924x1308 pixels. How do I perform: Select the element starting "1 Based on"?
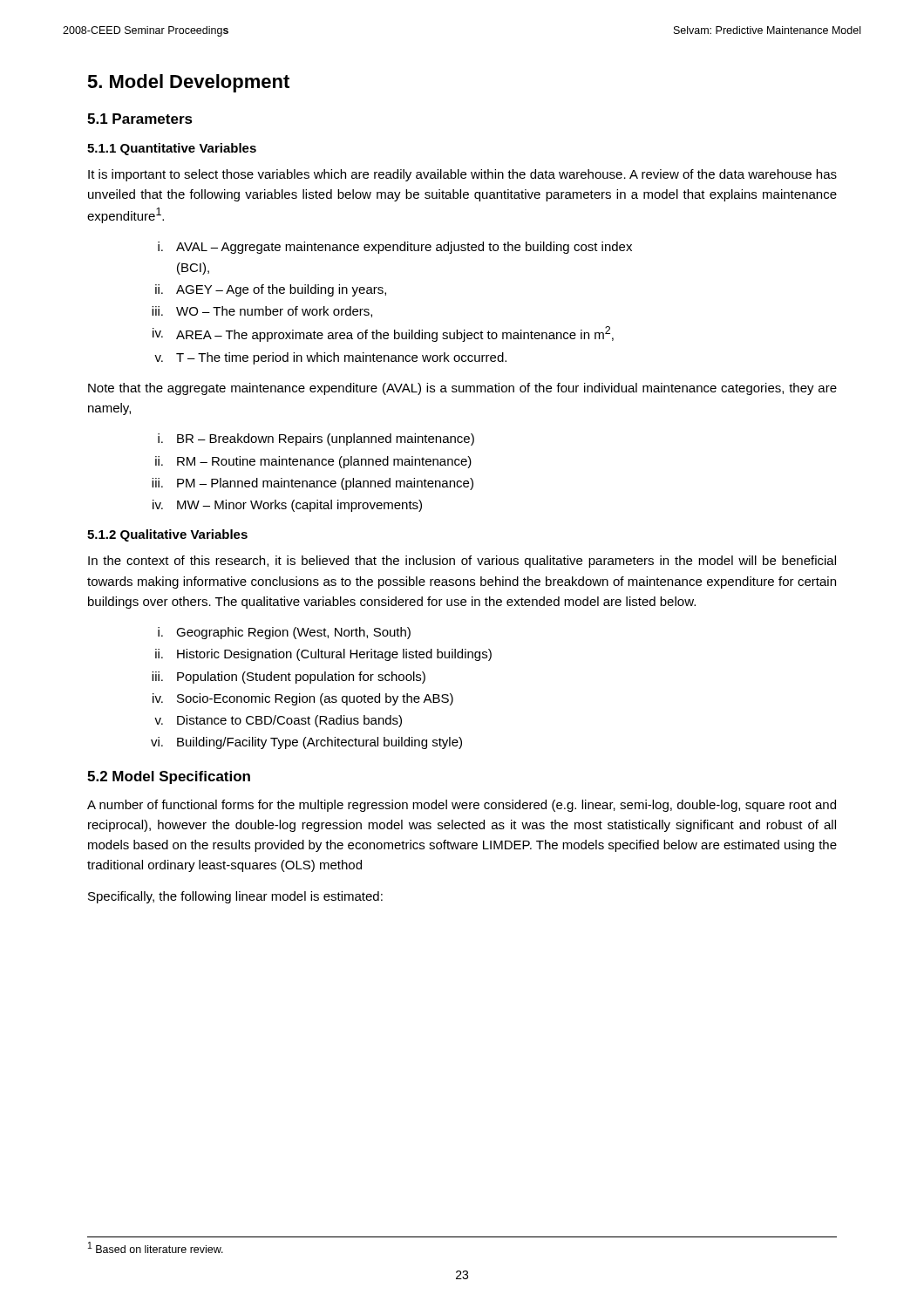pyautogui.click(x=155, y=1248)
